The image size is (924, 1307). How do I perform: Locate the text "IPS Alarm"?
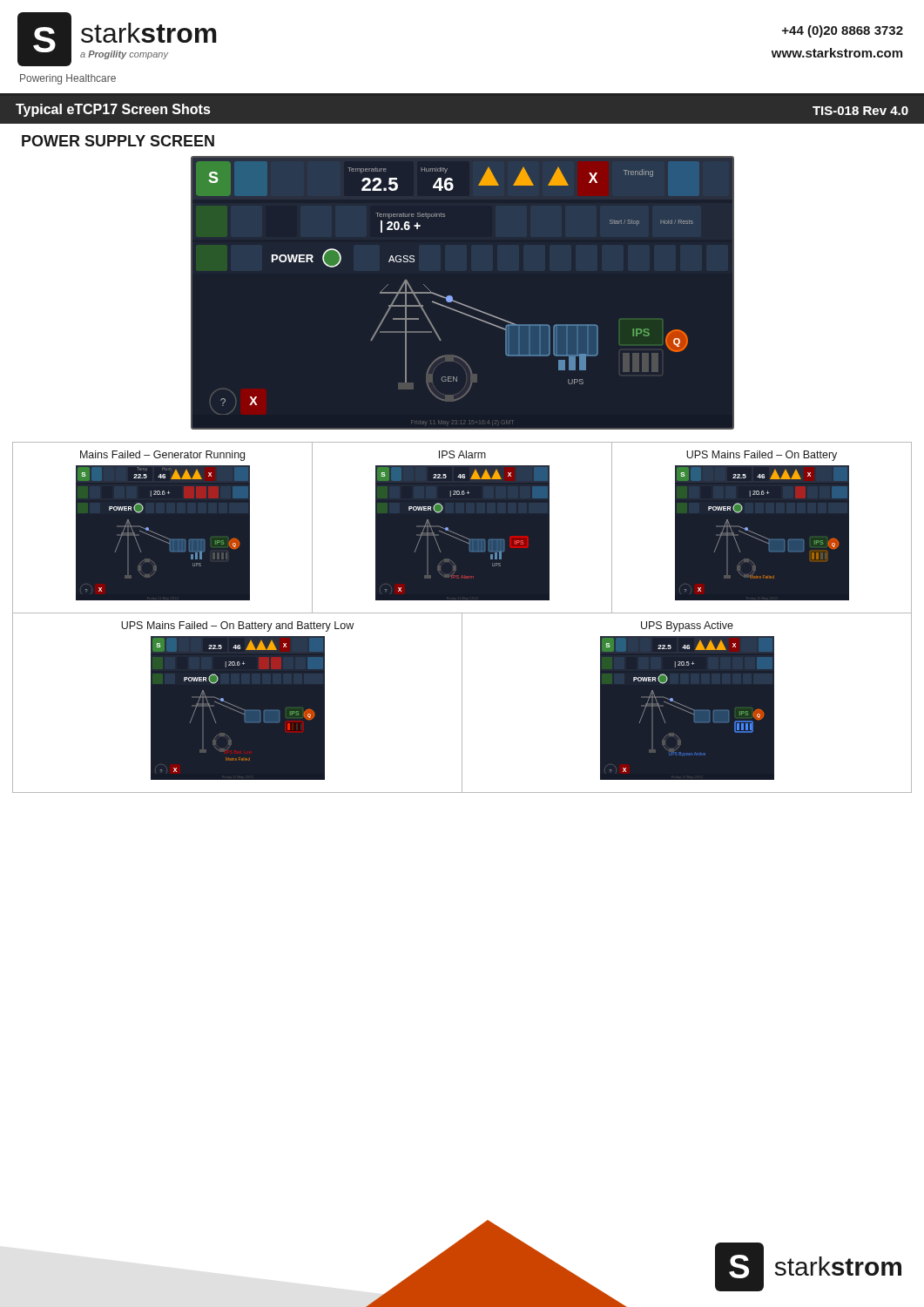(x=462, y=455)
